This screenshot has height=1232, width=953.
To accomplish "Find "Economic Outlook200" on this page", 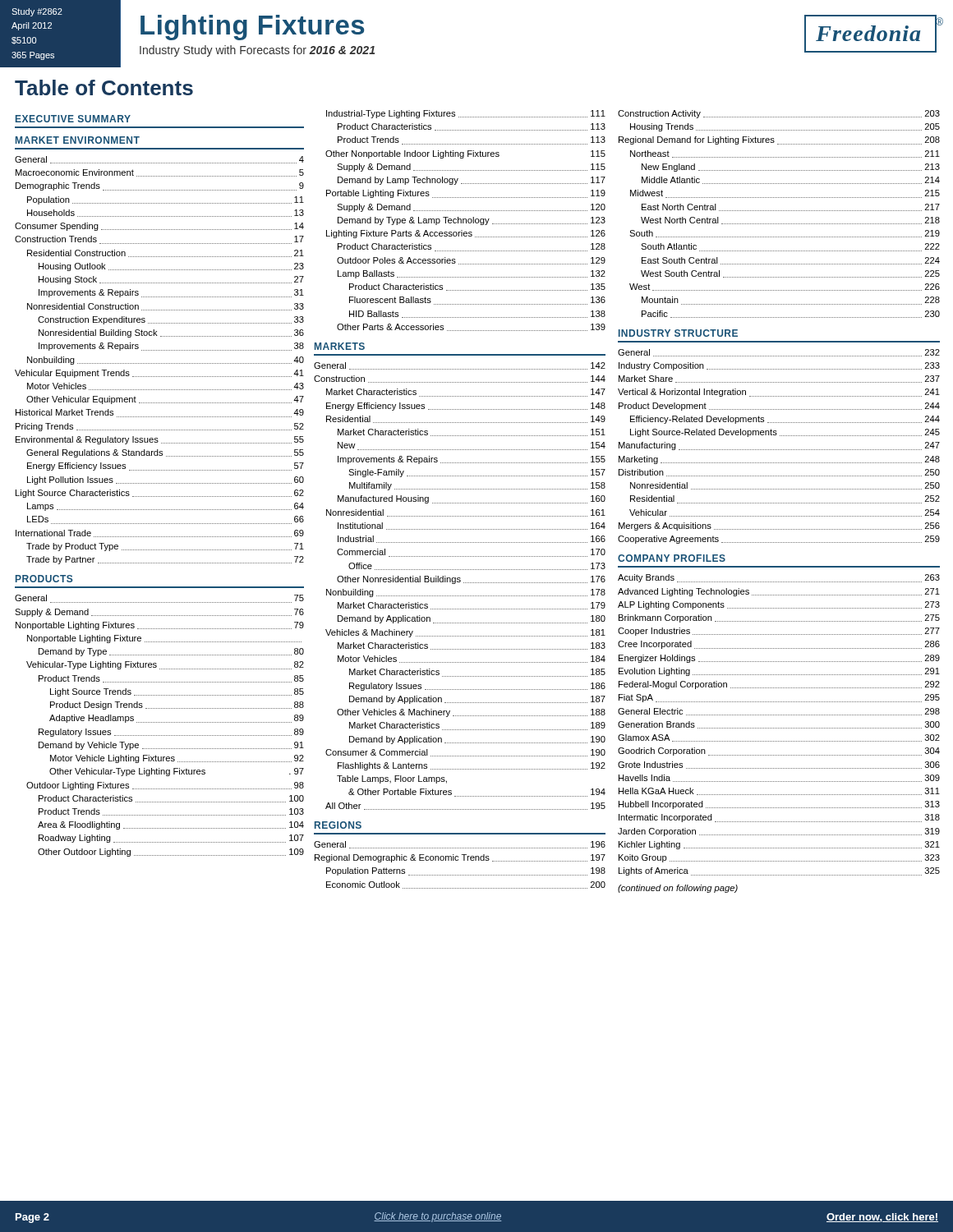I will click(465, 884).
